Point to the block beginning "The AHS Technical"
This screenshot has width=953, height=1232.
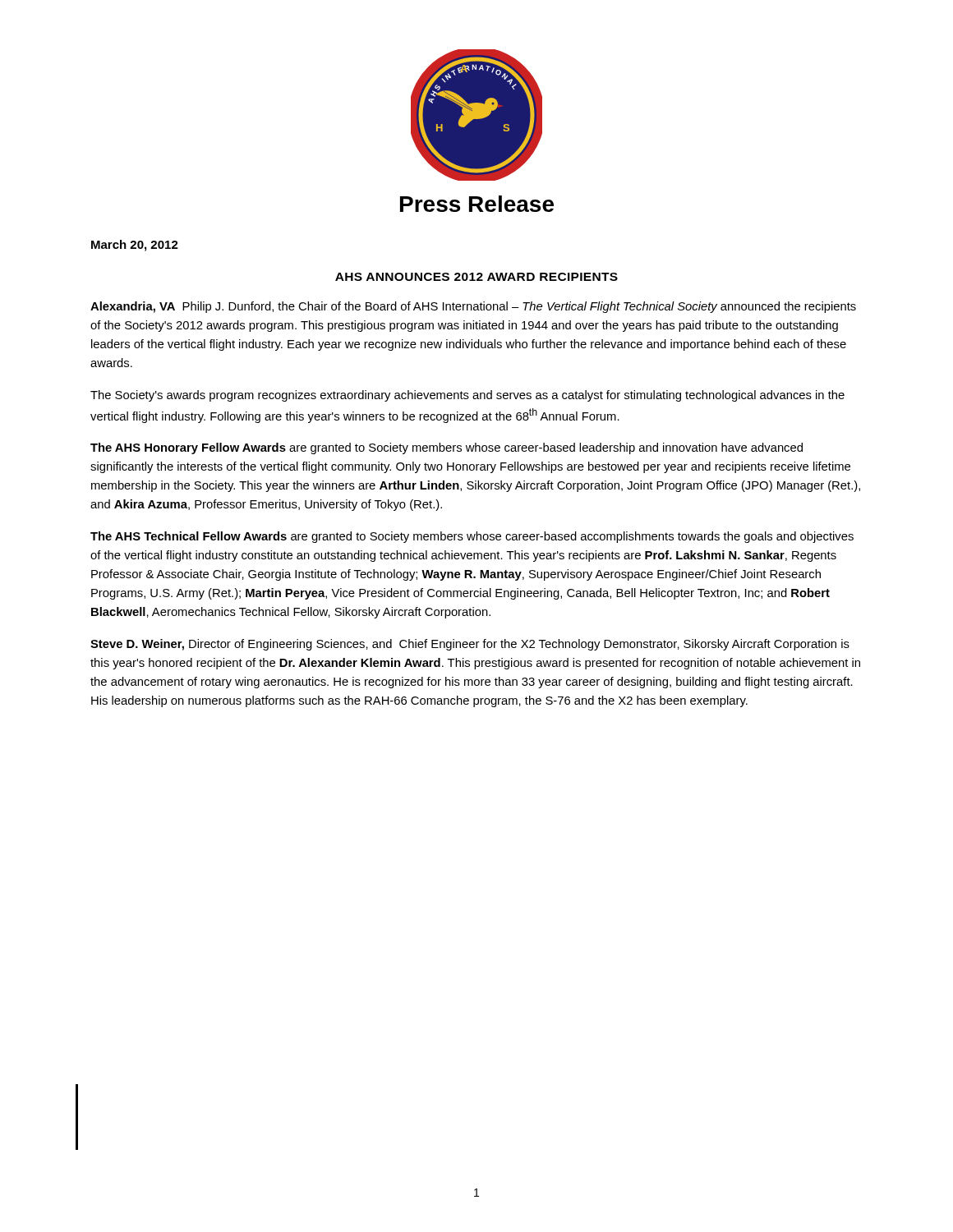(x=472, y=574)
